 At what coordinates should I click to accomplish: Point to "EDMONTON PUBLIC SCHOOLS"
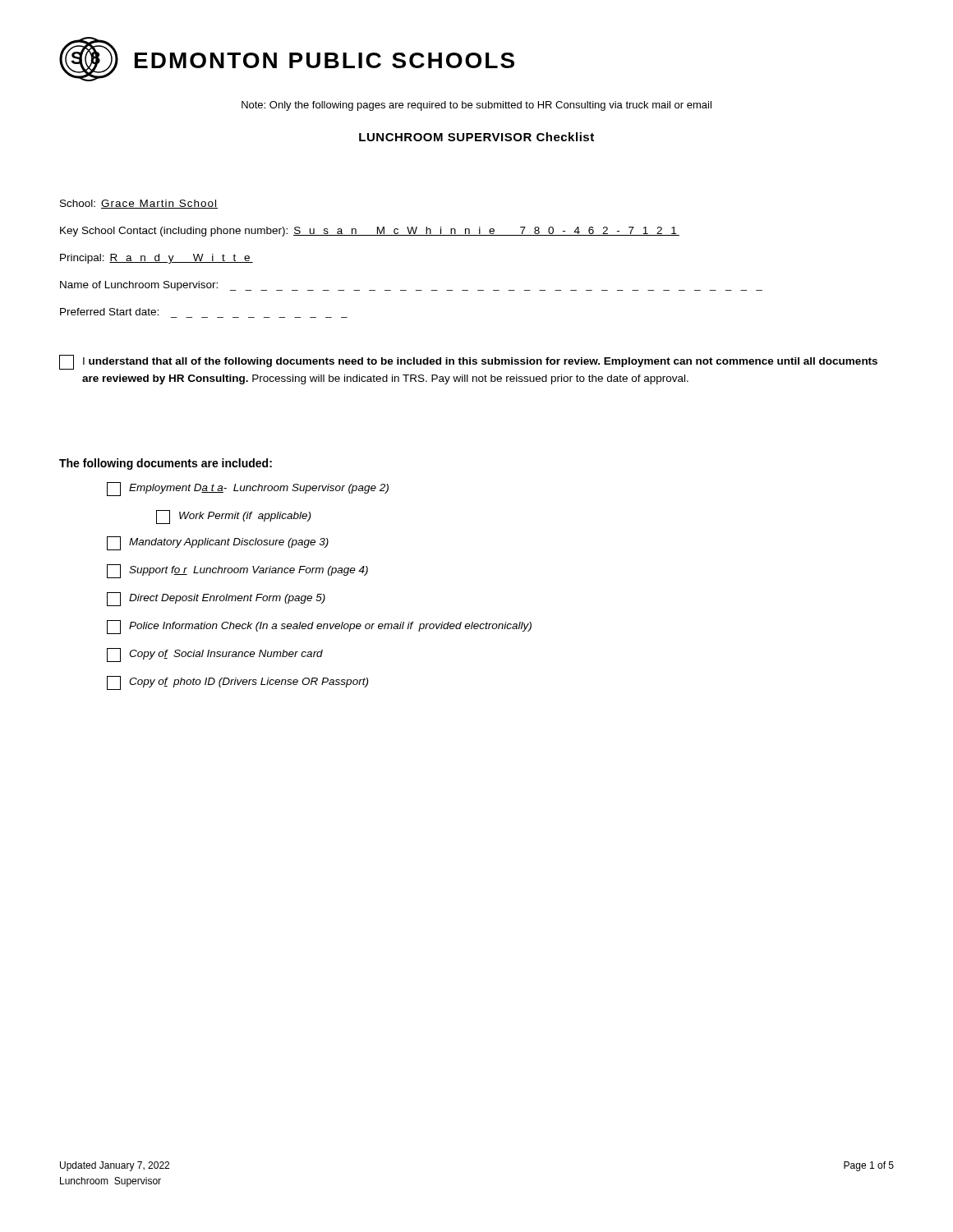pyautogui.click(x=325, y=60)
